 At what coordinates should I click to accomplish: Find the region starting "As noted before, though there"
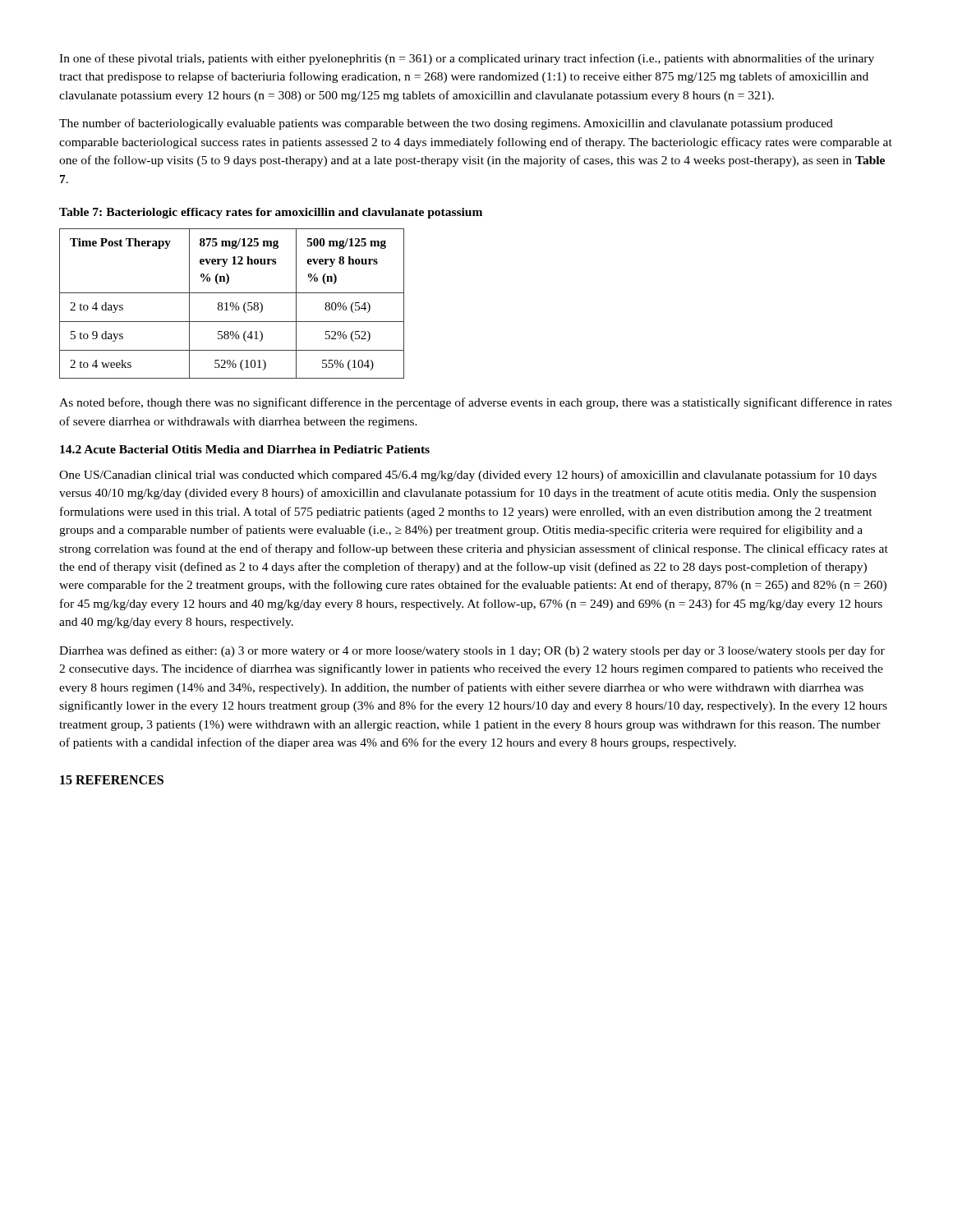tap(476, 412)
